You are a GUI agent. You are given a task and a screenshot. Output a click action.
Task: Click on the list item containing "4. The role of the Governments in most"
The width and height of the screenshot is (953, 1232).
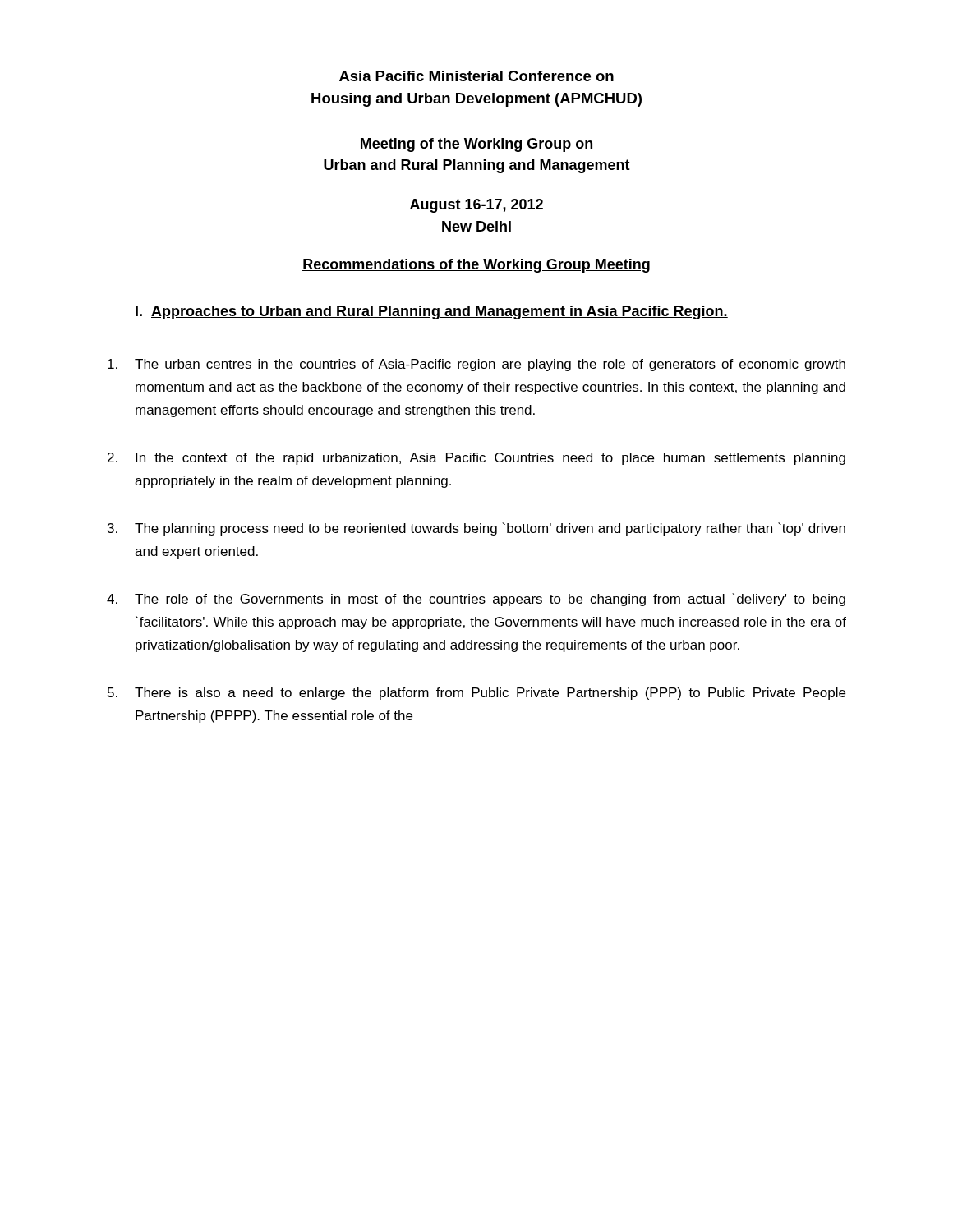point(476,623)
